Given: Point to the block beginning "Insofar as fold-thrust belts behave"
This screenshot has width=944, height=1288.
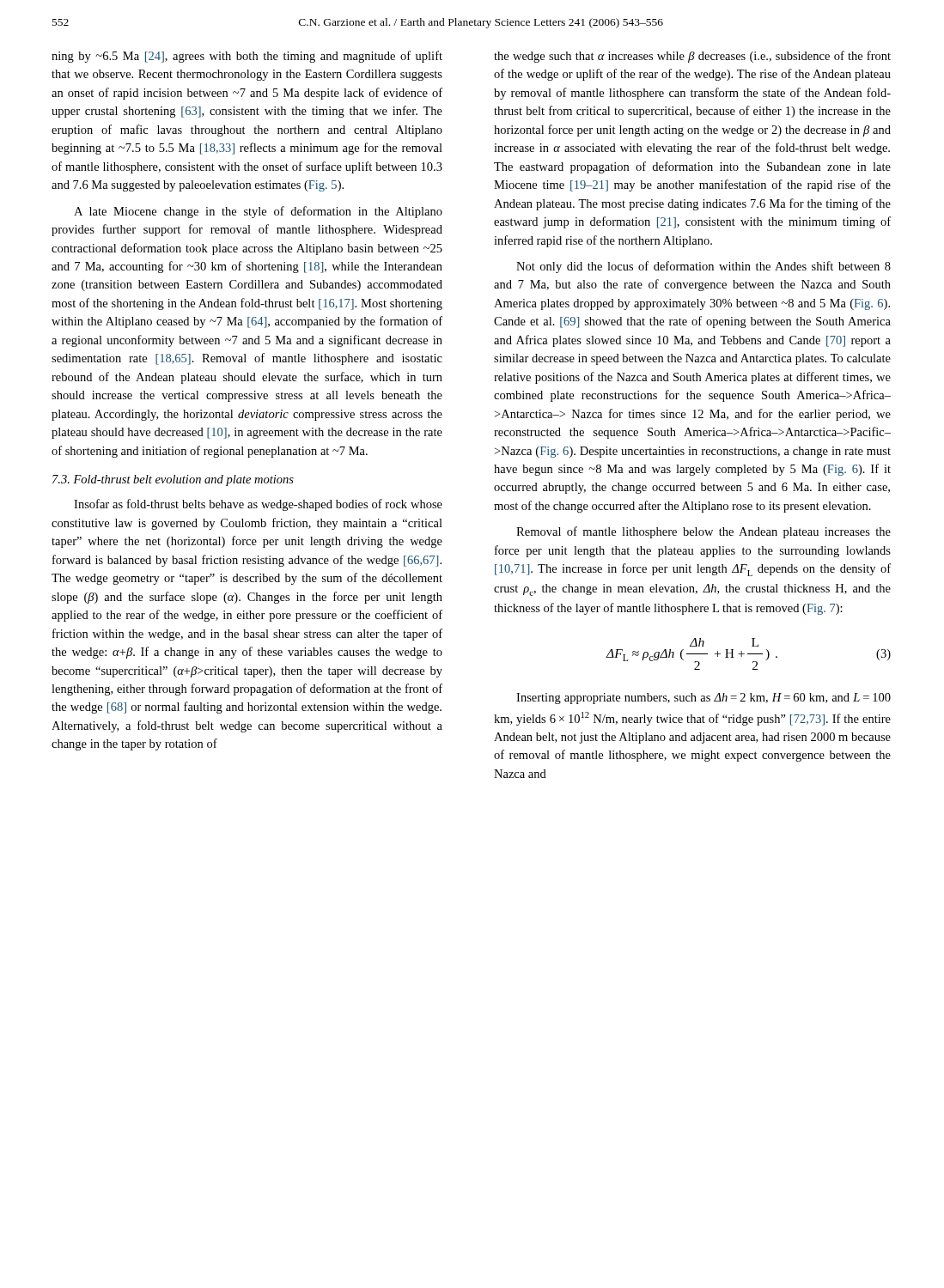Looking at the screenshot, I should (247, 625).
